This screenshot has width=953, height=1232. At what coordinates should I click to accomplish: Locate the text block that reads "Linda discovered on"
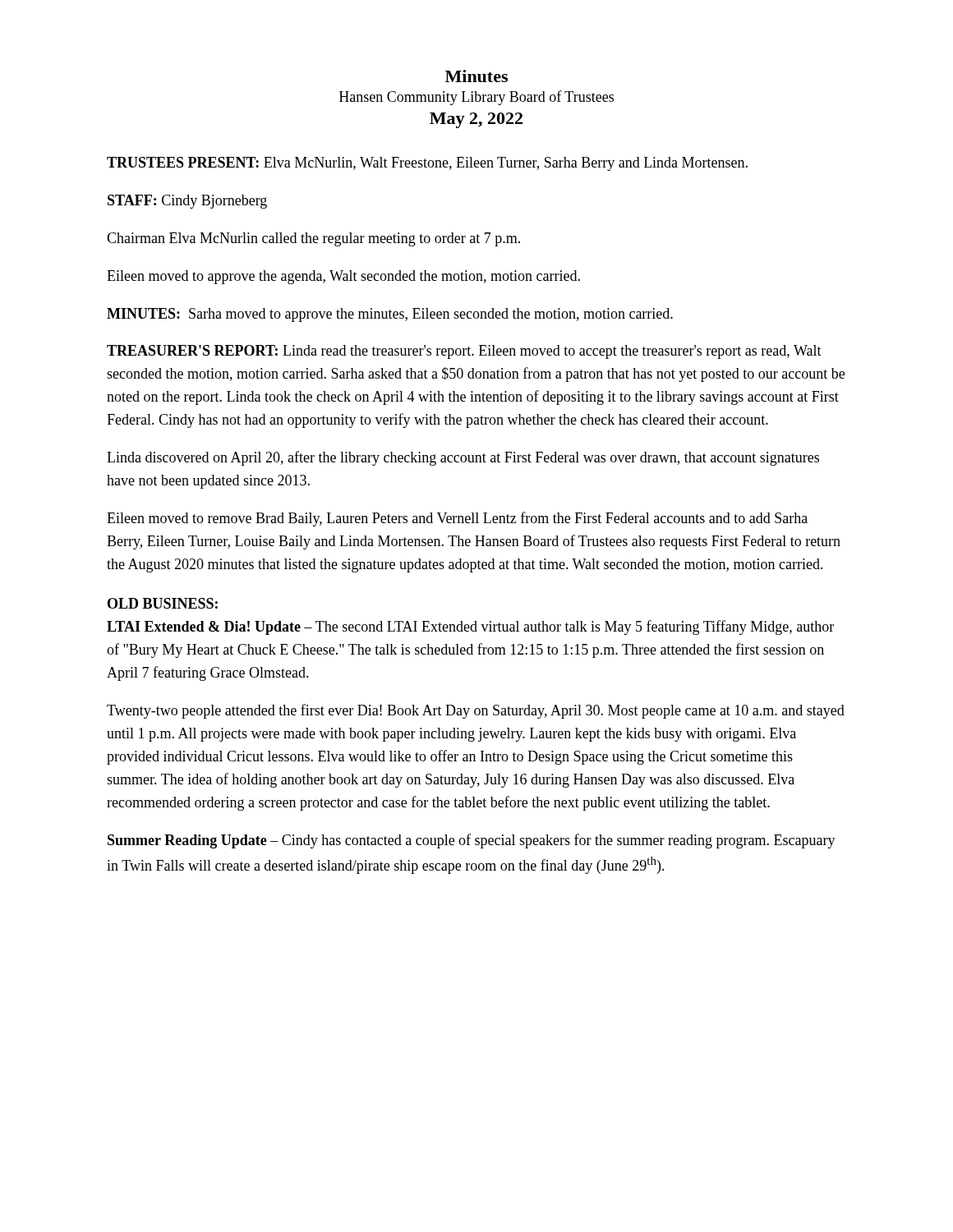pyautogui.click(x=463, y=469)
